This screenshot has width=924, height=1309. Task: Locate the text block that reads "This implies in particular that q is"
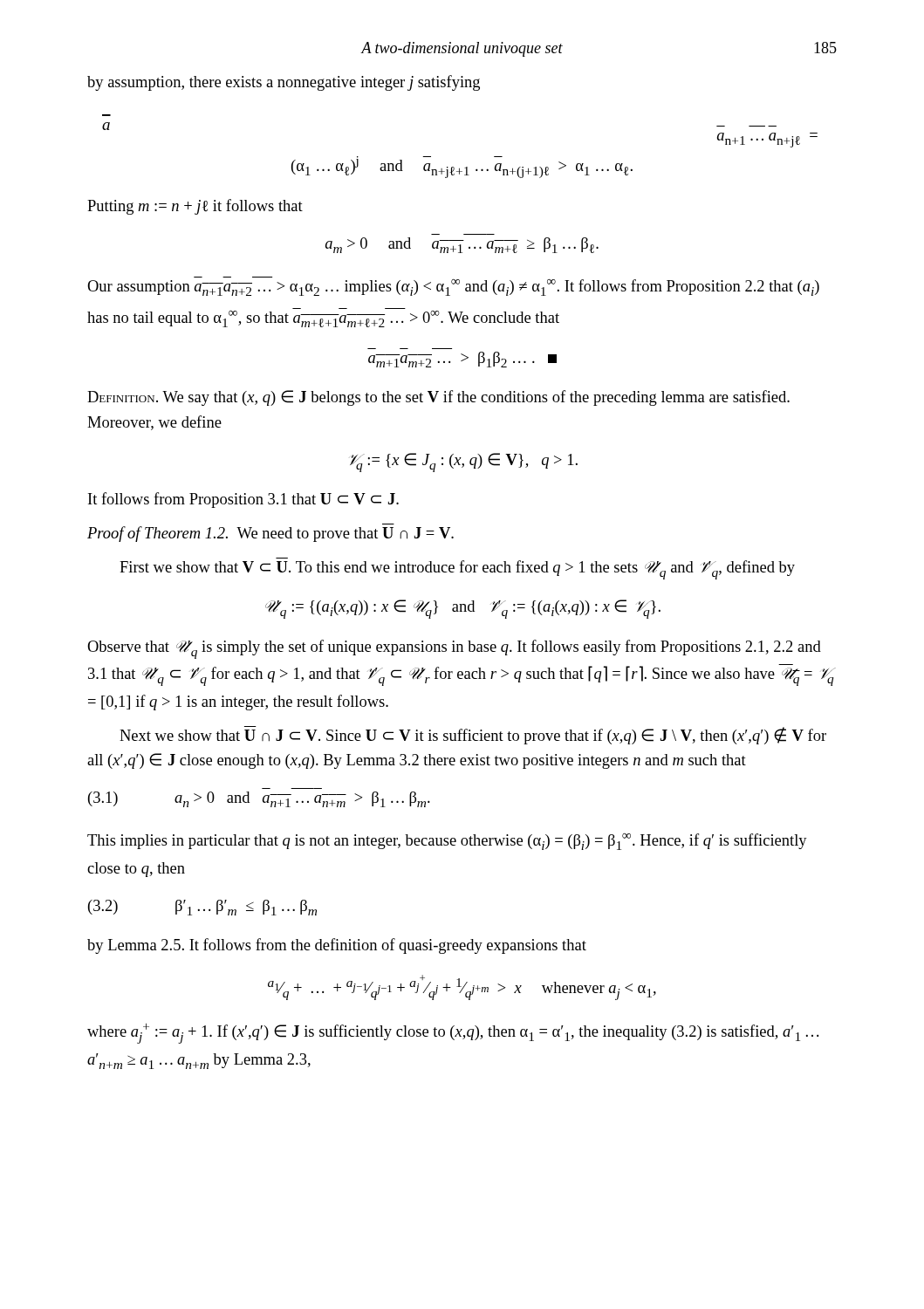pos(447,852)
